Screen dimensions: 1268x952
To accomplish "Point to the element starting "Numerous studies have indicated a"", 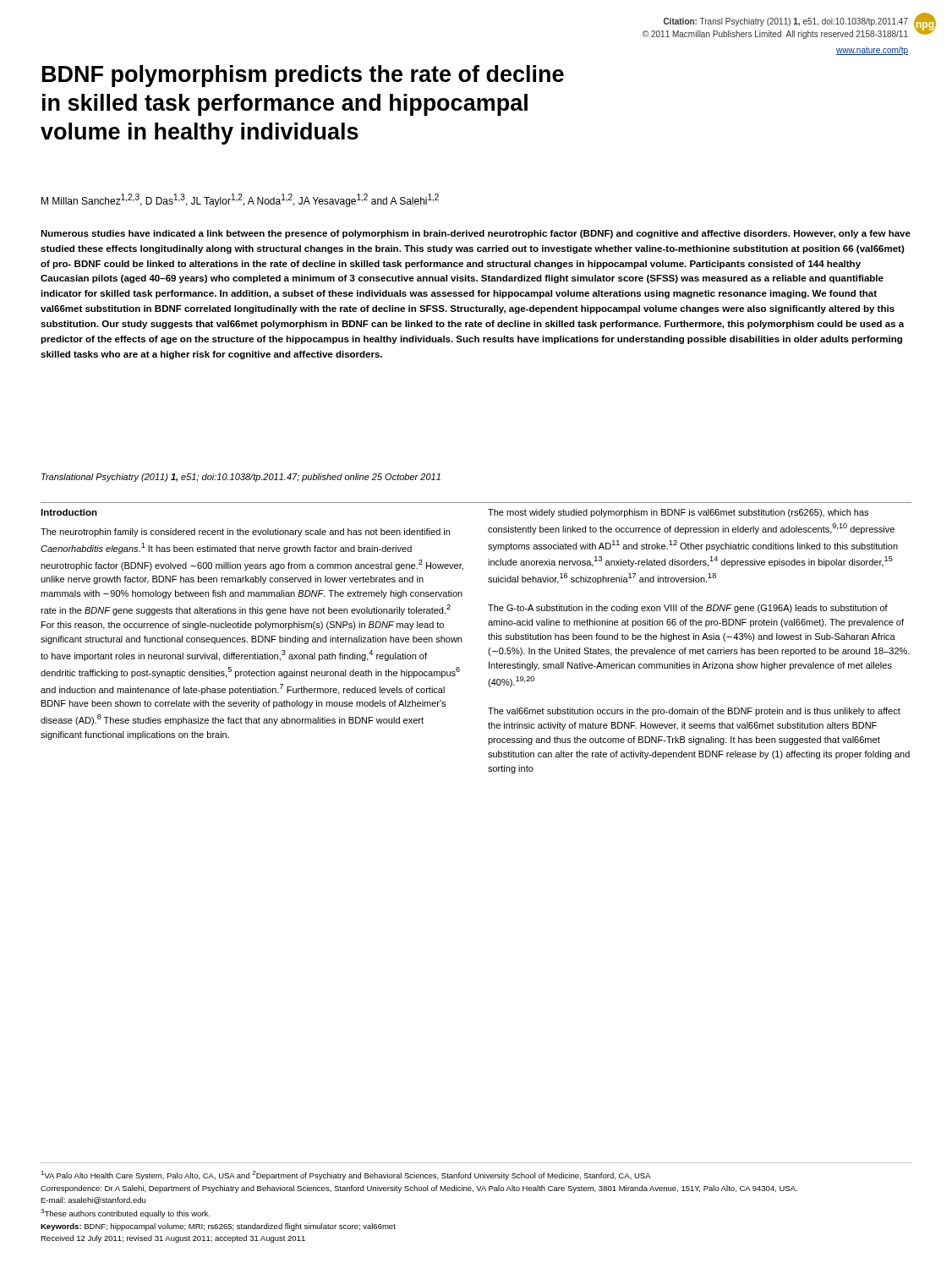I will pyautogui.click(x=476, y=294).
